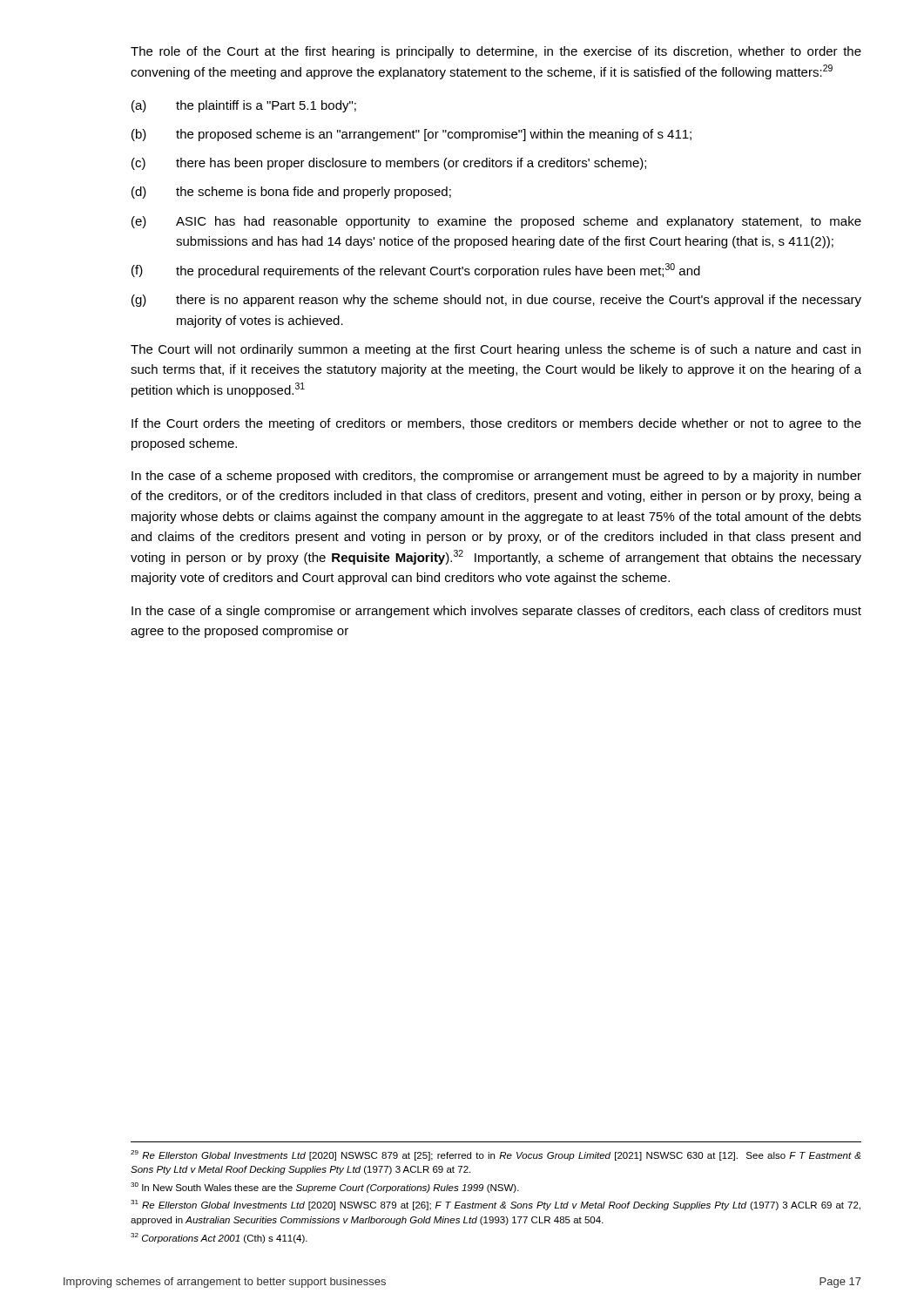Point to the block beginning "In the case of a scheme"
The width and height of the screenshot is (924, 1307).
tap(496, 526)
